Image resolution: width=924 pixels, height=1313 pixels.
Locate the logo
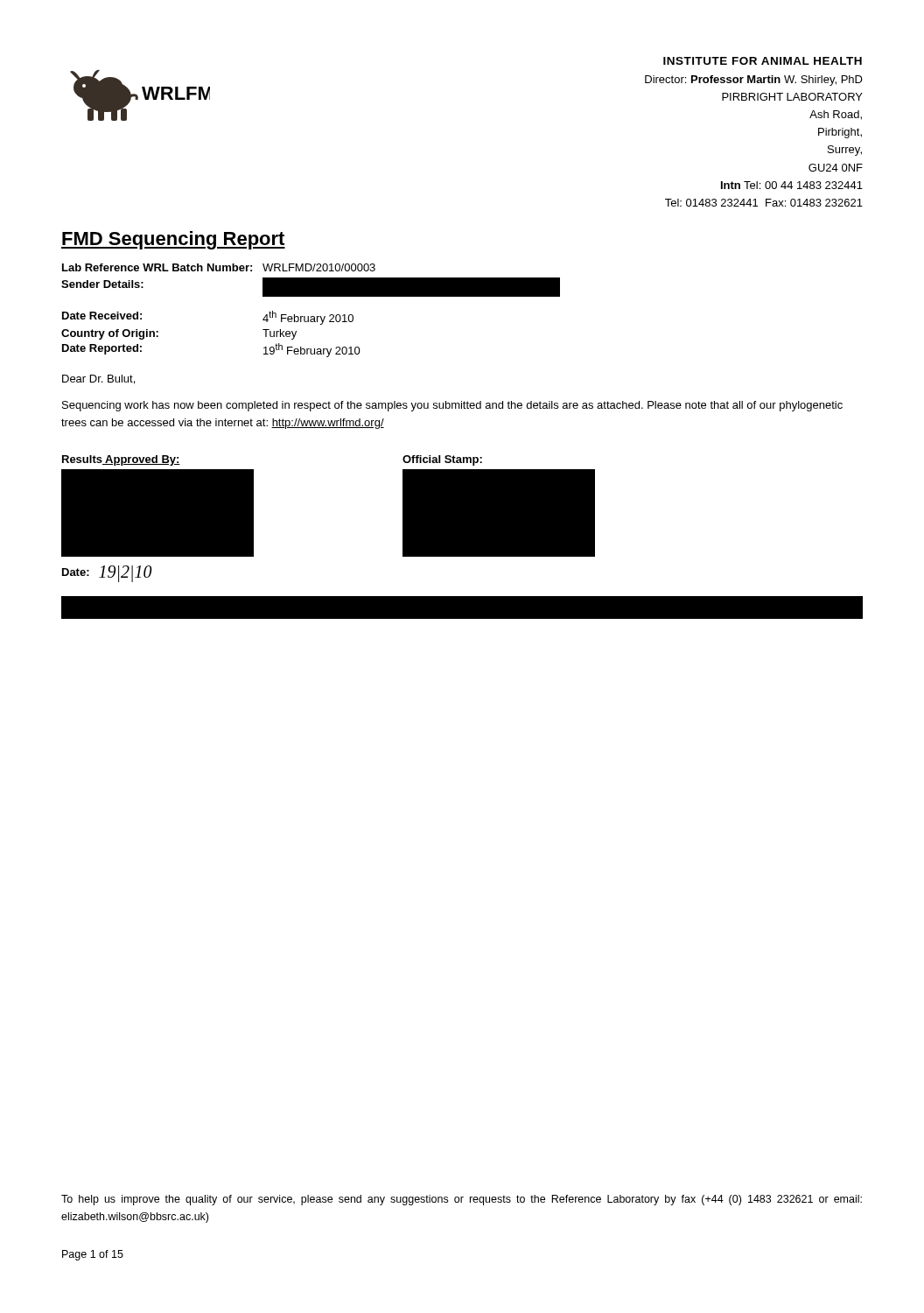[x=136, y=92]
